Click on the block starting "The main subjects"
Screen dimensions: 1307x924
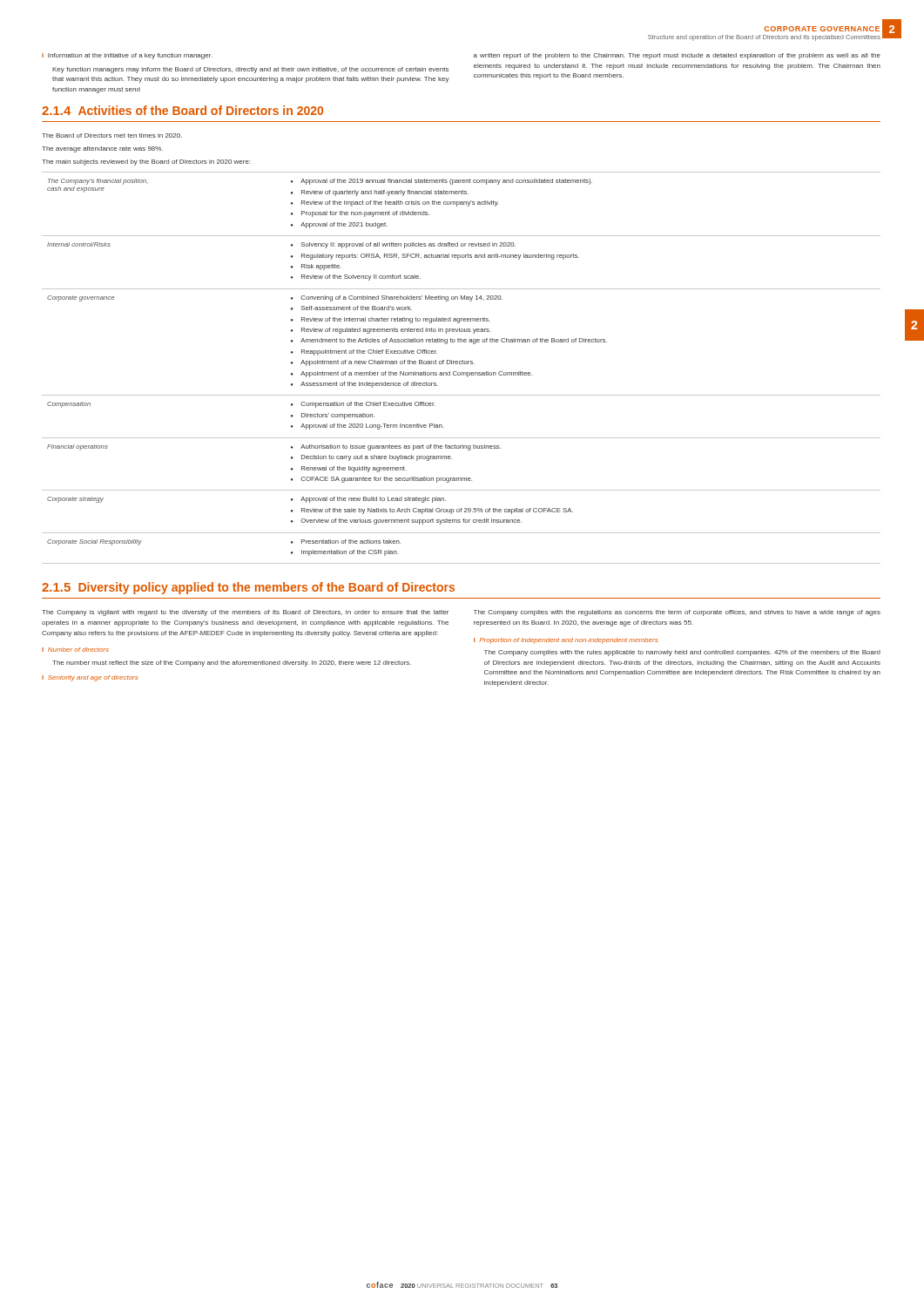146,161
